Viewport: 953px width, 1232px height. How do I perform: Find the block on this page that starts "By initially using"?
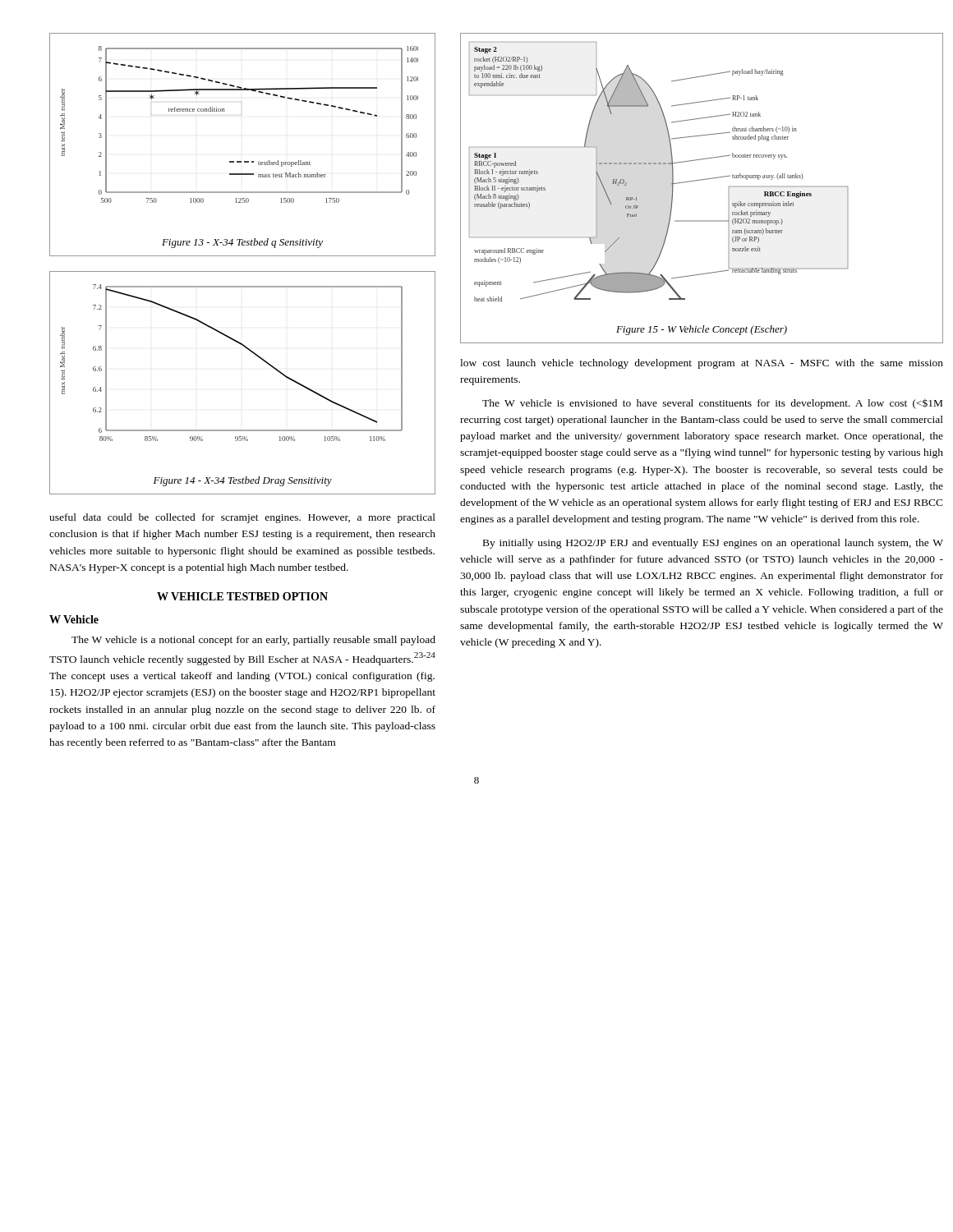[702, 593]
